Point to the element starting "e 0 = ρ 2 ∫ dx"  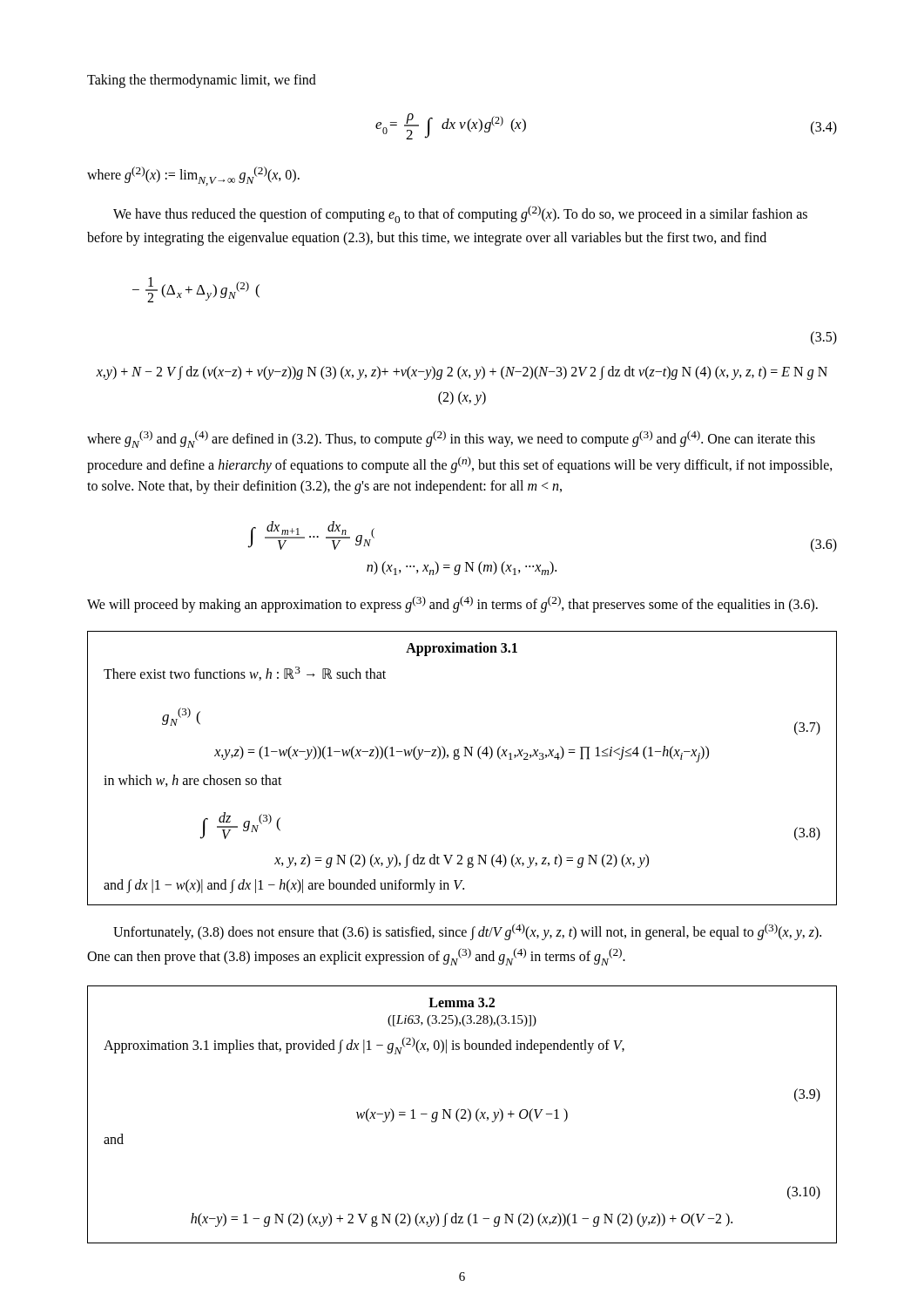pyautogui.click(x=462, y=127)
